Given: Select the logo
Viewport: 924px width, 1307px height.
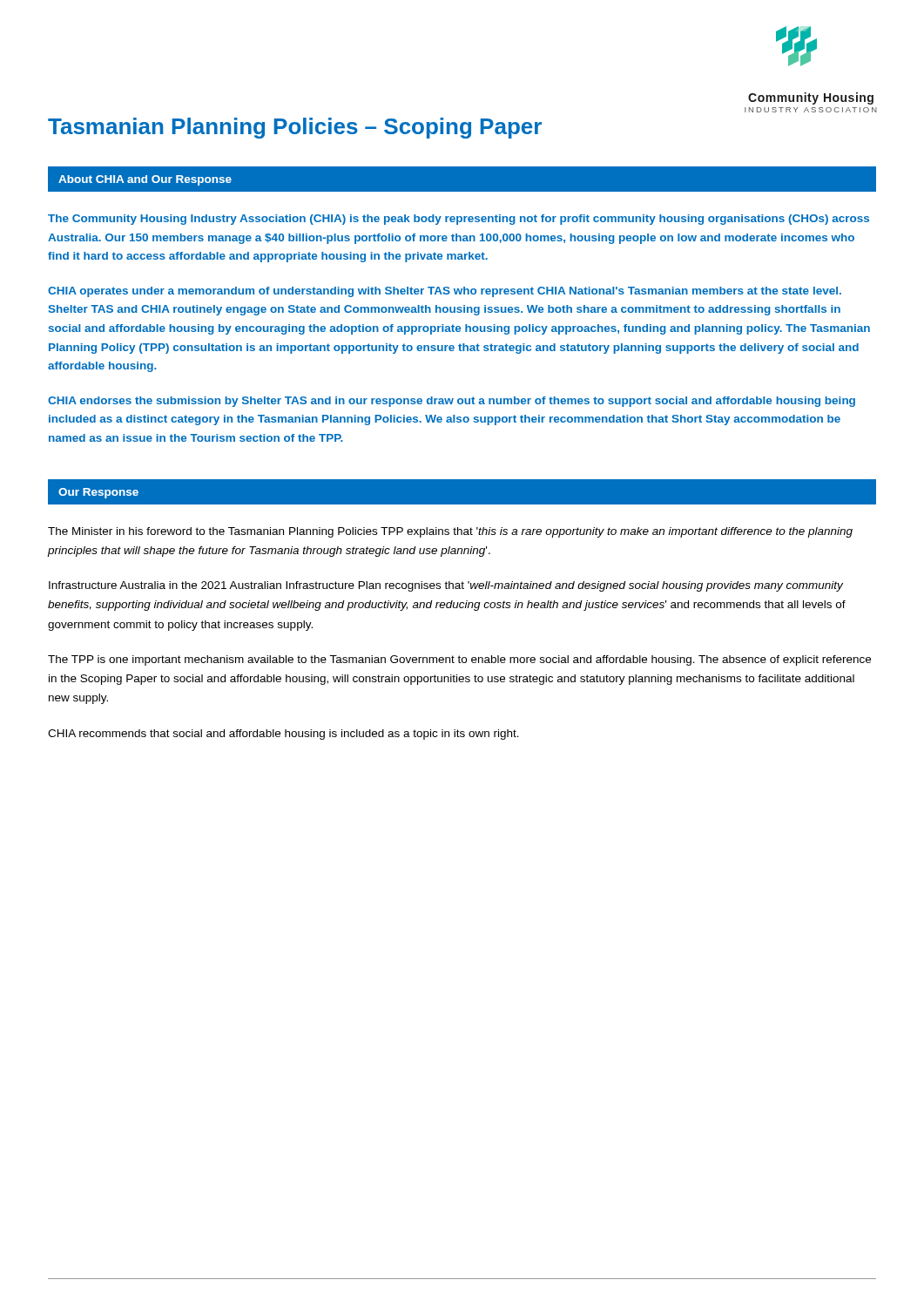Looking at the screenshot, I should coord(811,69).
